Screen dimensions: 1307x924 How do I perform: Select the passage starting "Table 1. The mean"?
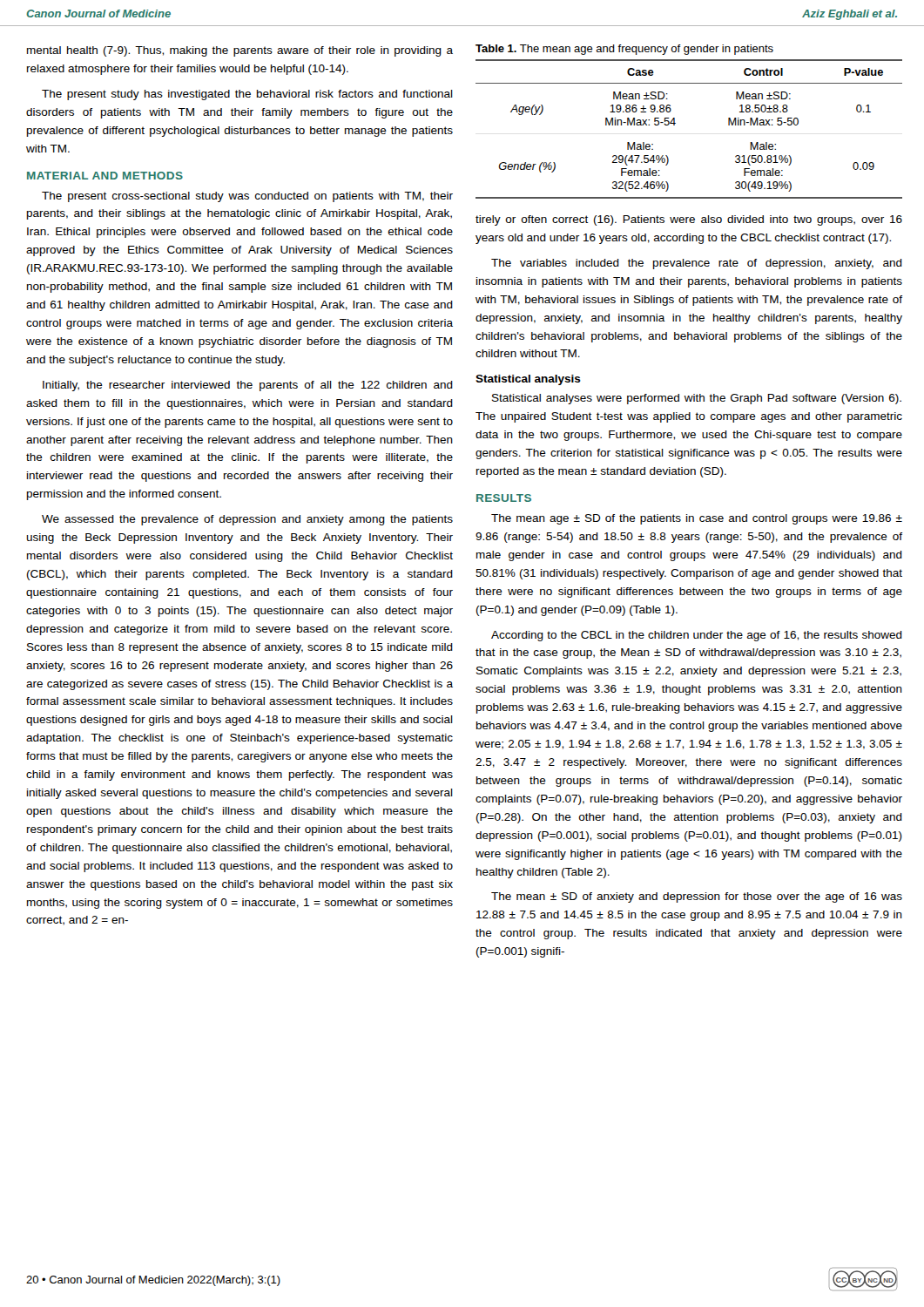click(624, 48)
